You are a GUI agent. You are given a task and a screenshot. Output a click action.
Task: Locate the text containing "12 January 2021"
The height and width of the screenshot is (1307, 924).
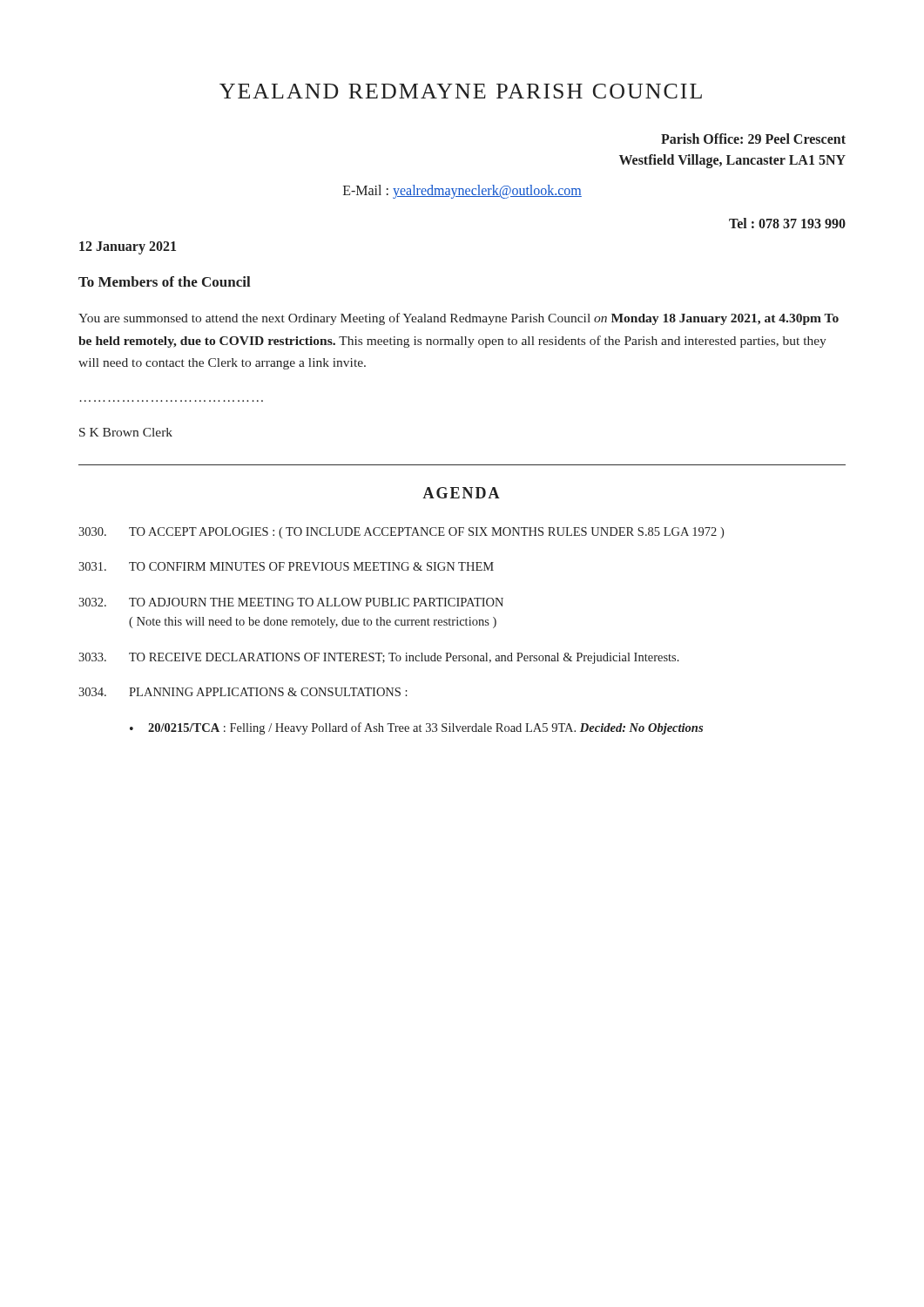pos(128,246)
